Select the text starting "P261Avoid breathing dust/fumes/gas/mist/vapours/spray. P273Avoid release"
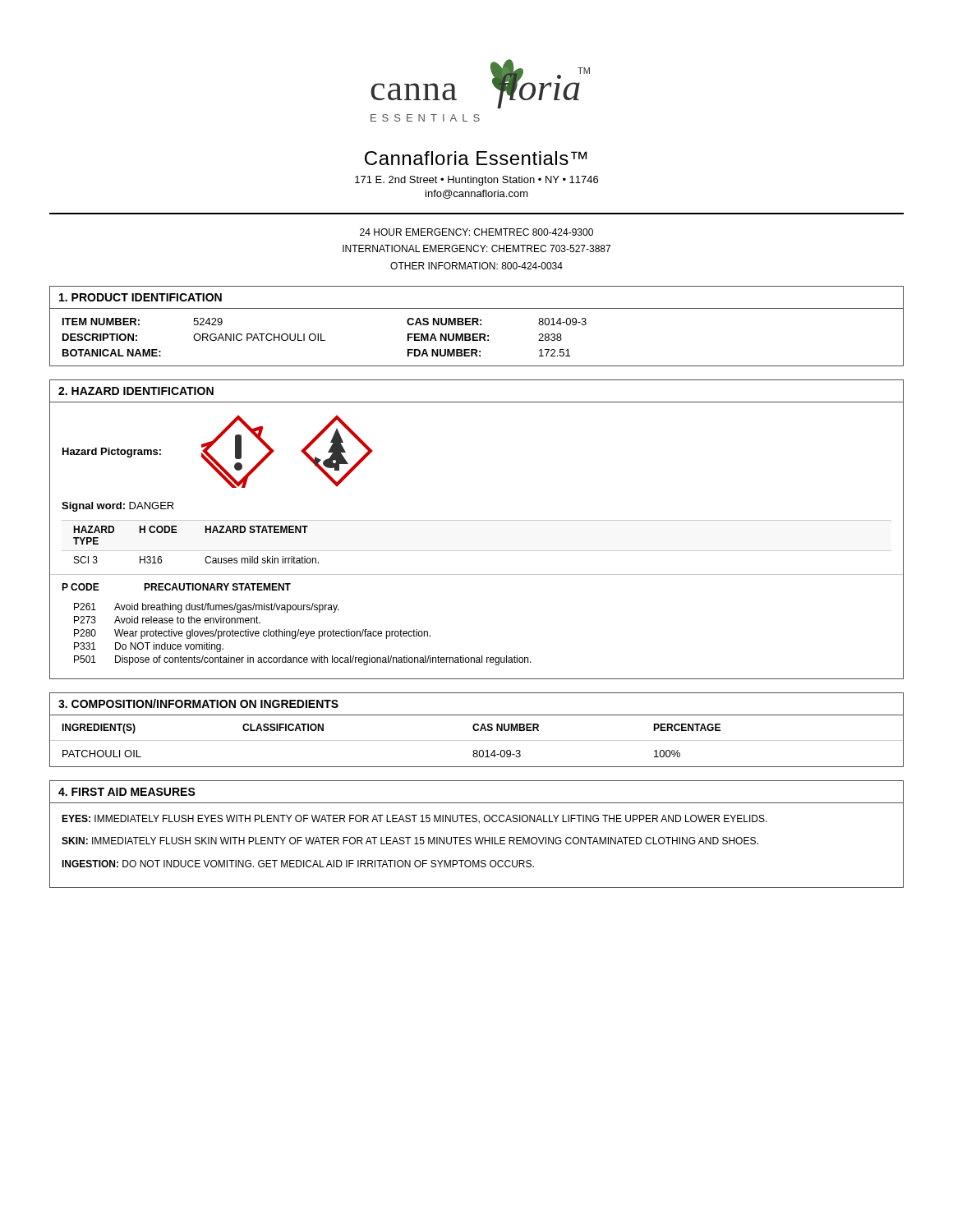 tap(207, 608)
